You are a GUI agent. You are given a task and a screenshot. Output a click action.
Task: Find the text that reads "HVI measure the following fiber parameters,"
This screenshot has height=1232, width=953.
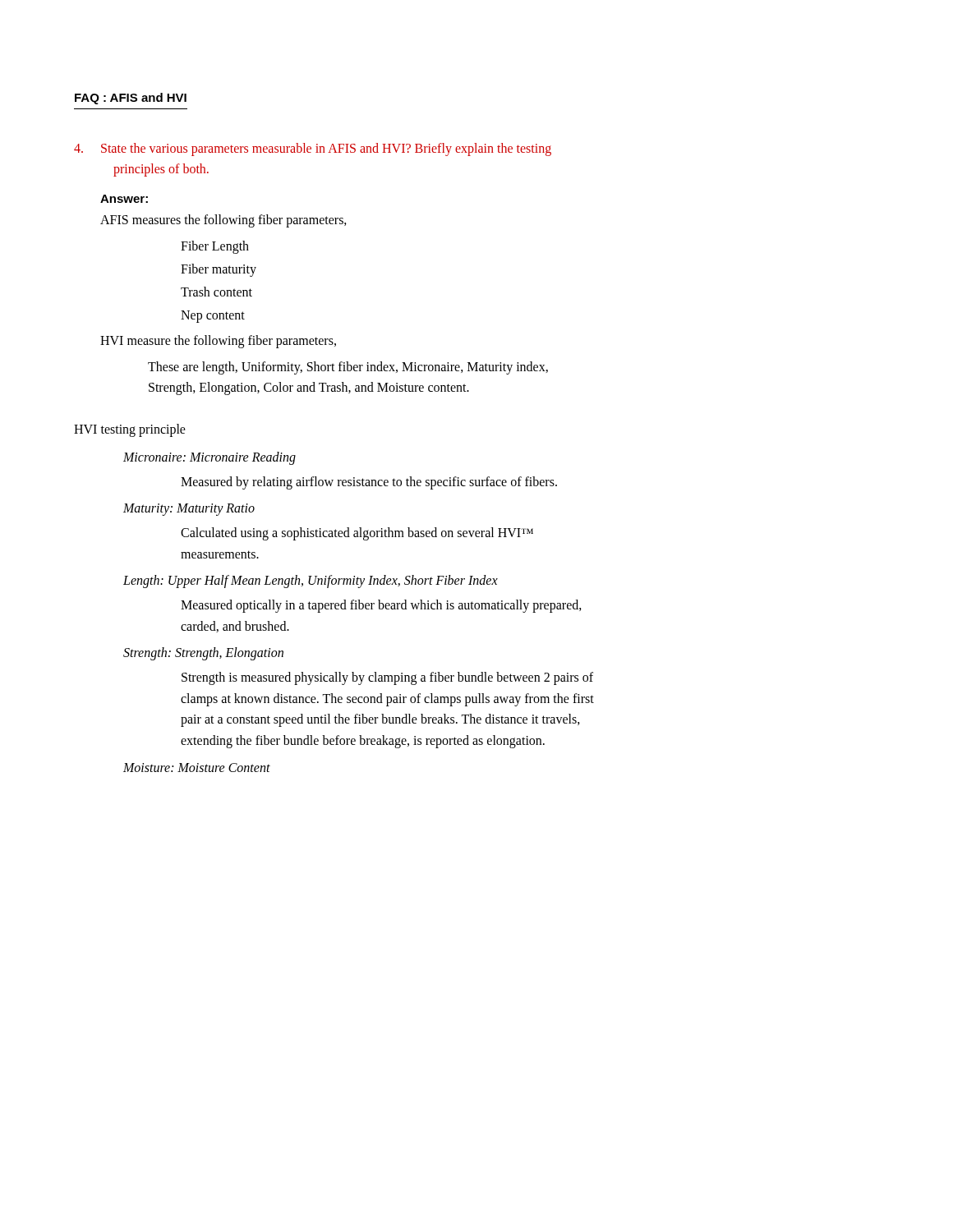click(x=219, y=340)
